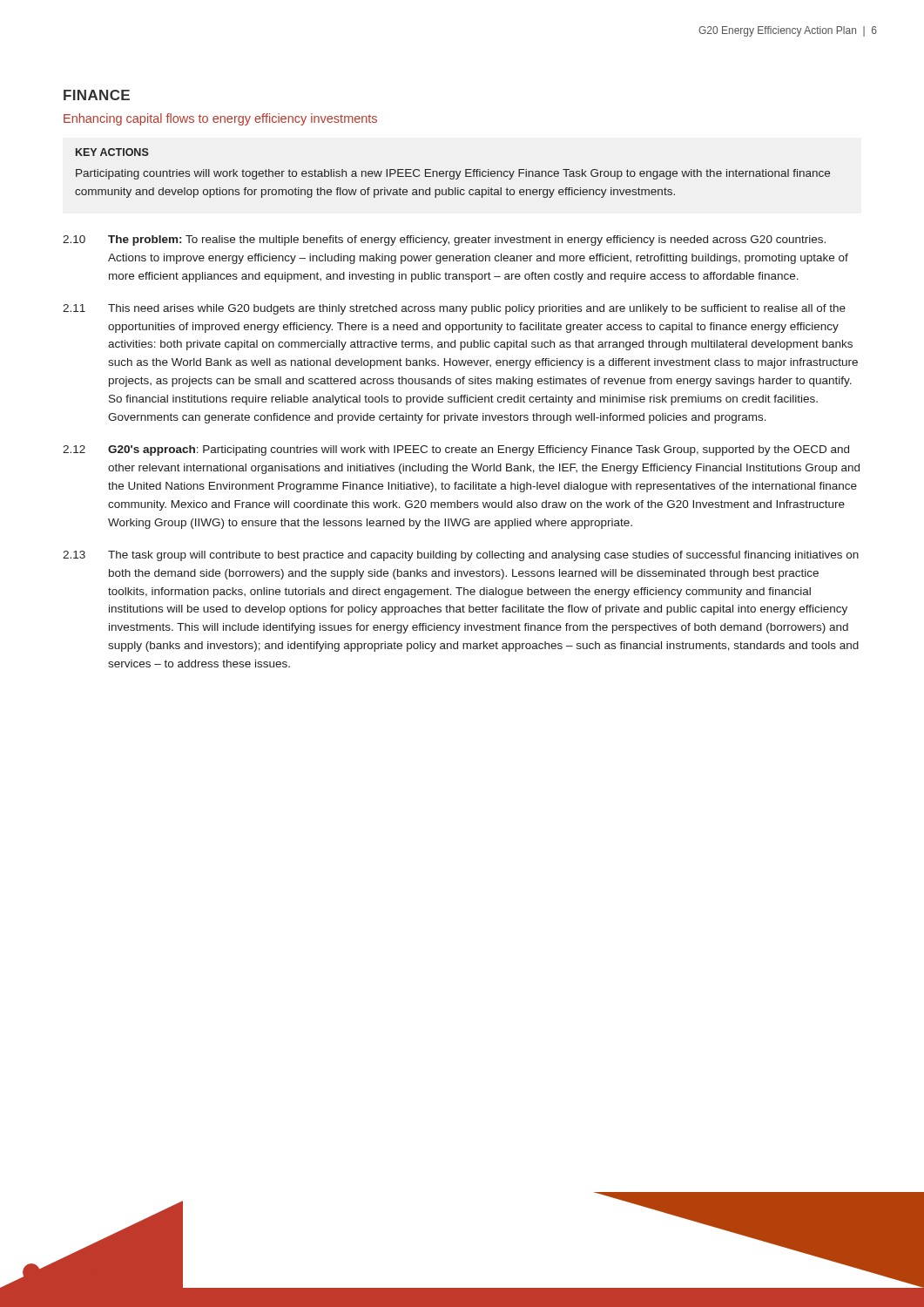
Task: Select the passage starting "2.10 The problem: To realise the multiple benefits"
Action: (x=462, y=258)
